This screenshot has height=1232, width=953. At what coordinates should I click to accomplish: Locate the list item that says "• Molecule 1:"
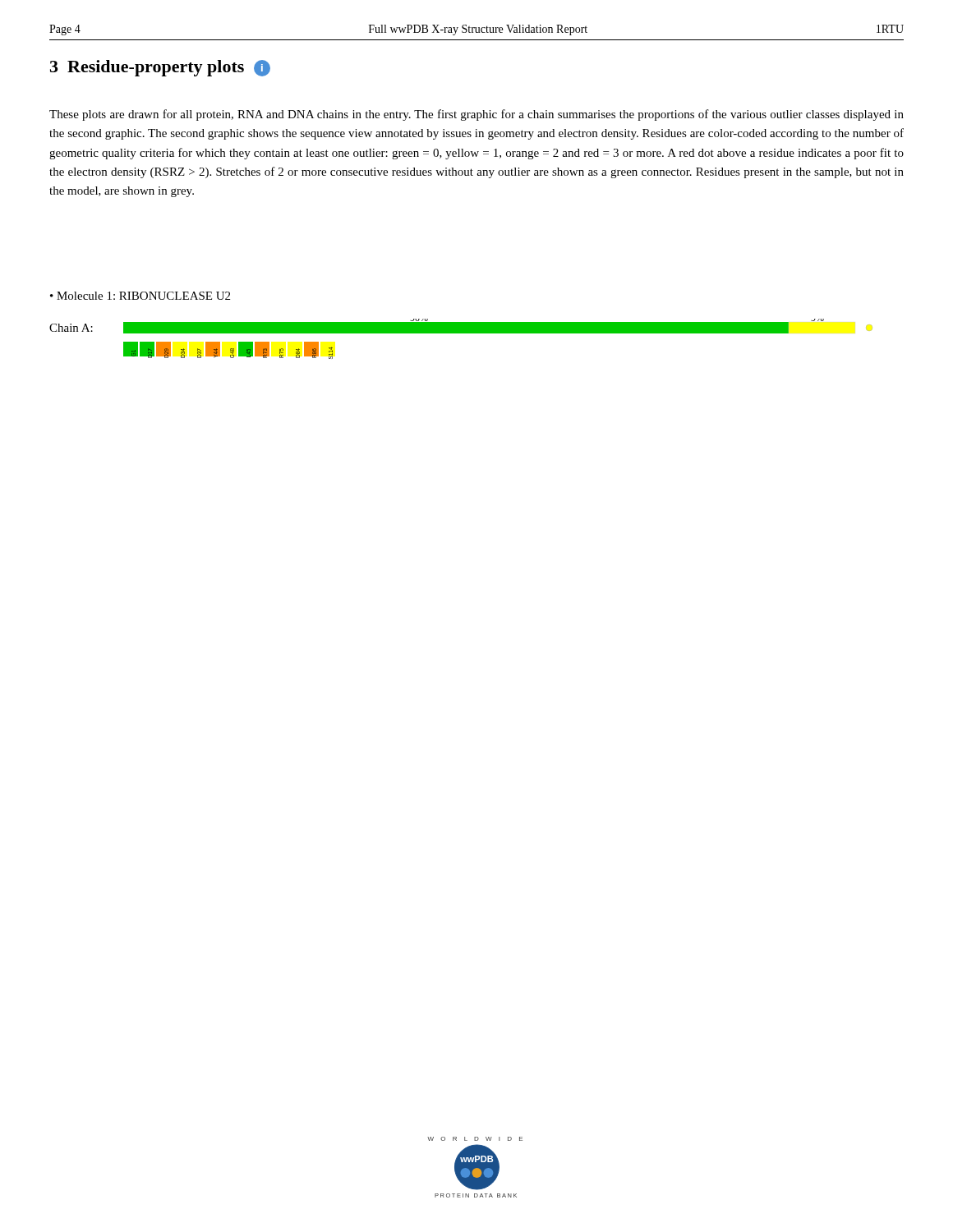tap(140, 296)
